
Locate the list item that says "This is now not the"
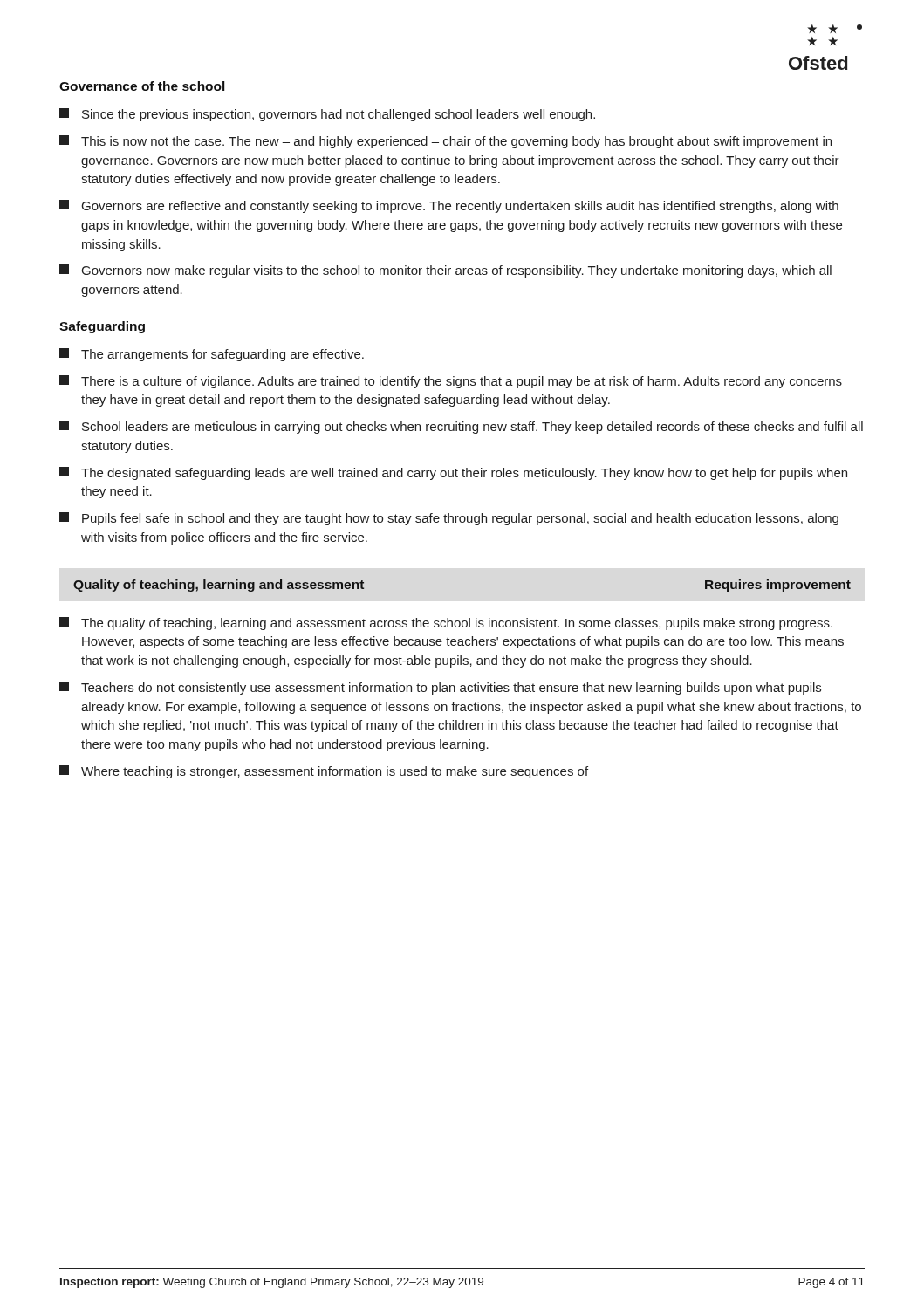pos(462,160)
